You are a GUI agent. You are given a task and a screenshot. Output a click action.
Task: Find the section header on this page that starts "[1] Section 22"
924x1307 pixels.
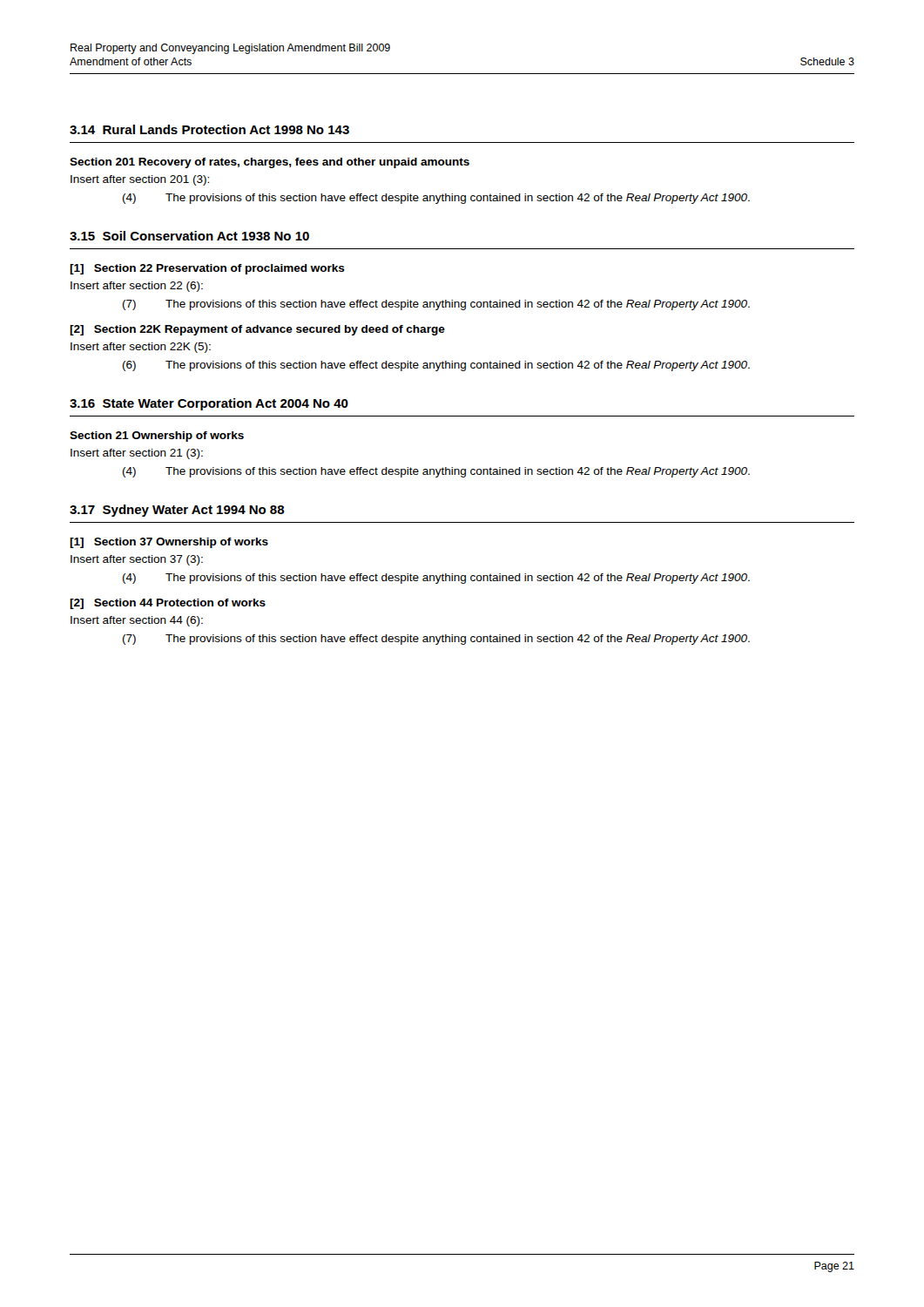pyautogui.click(x=207, y=268)
